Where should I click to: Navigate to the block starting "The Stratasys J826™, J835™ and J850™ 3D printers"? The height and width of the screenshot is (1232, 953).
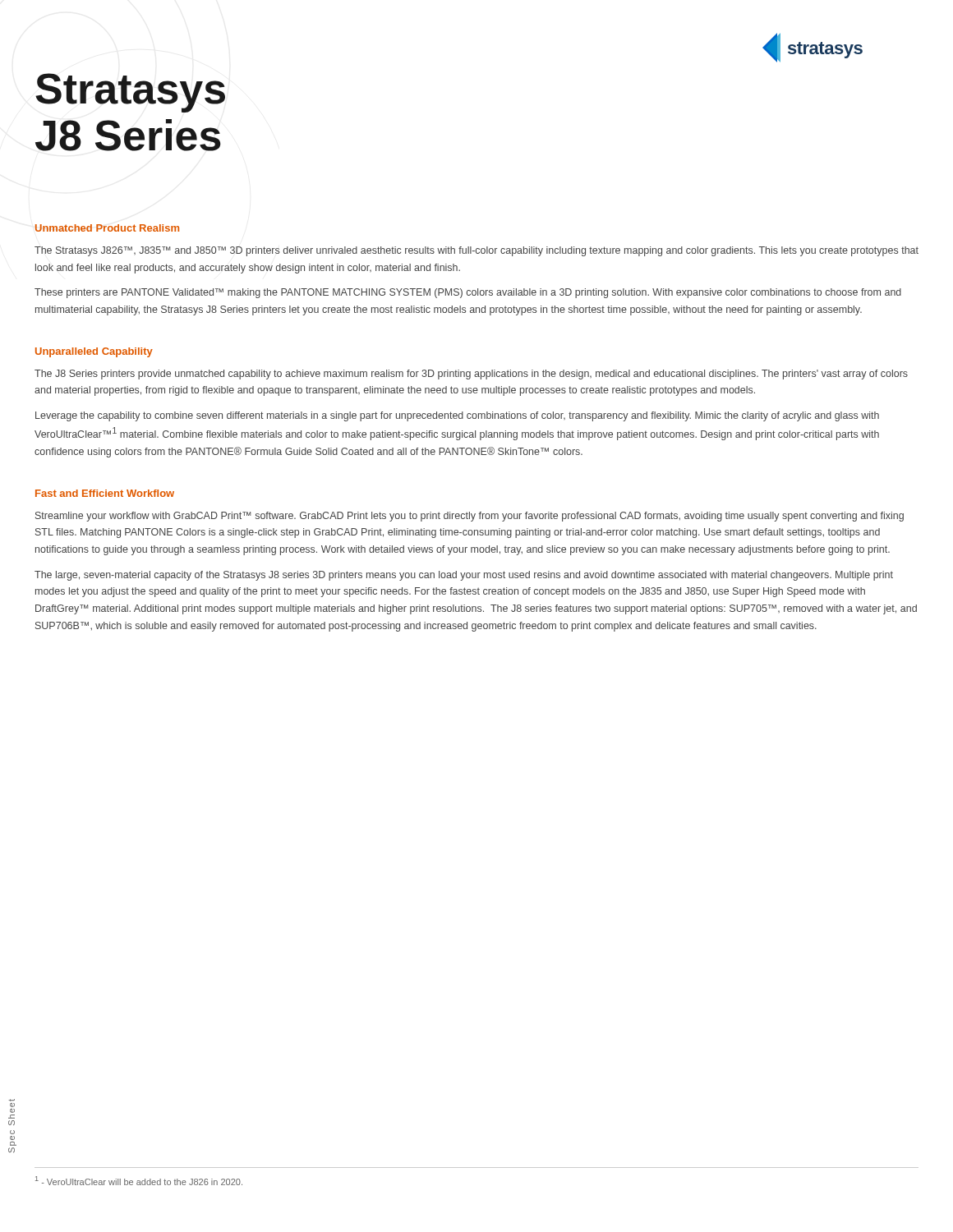pos(476,259)
